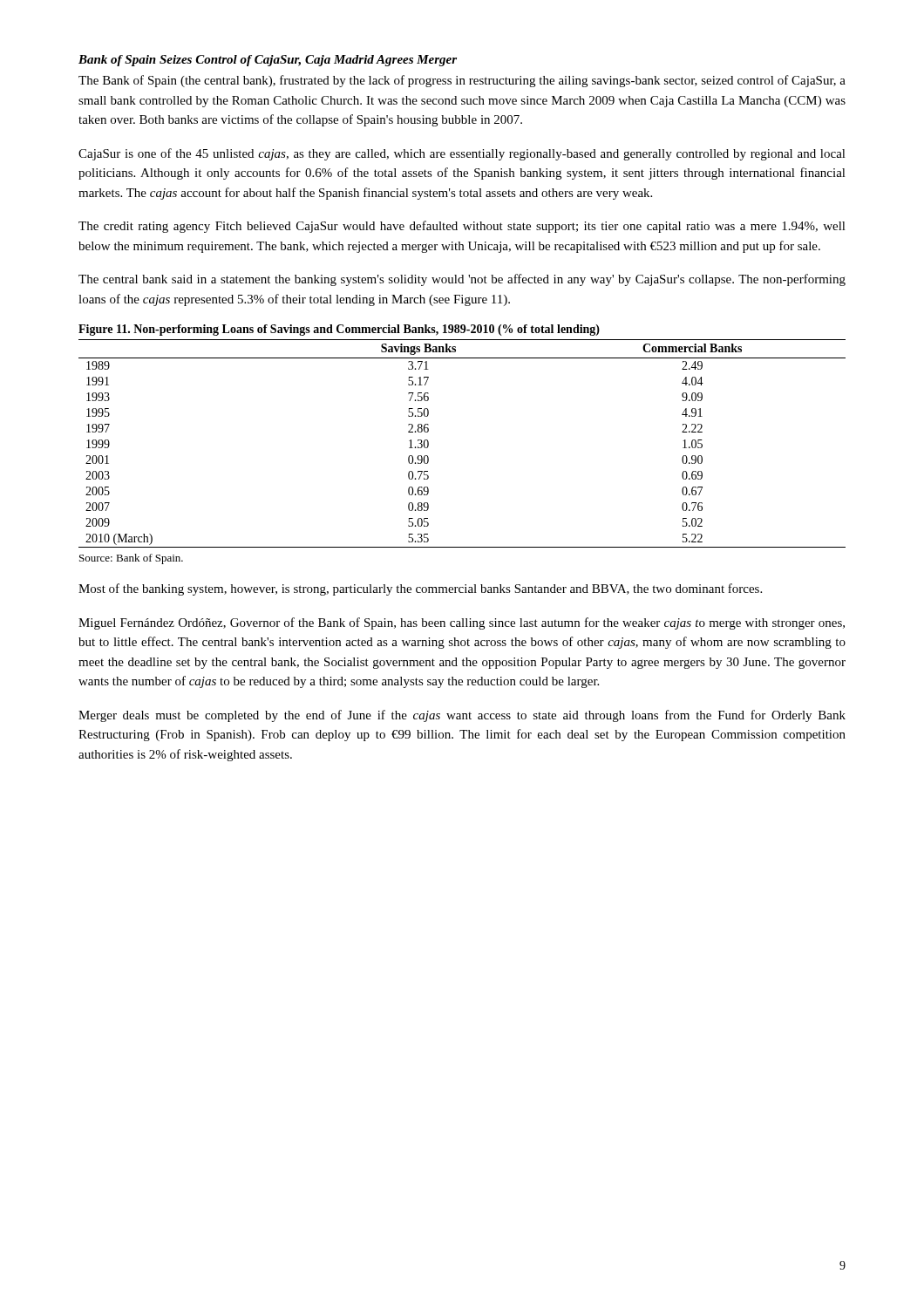Locate the text block starting "CajaSur is one of the 45 unlisted"
Viewport: 924px width, 1308px height.
462,173
